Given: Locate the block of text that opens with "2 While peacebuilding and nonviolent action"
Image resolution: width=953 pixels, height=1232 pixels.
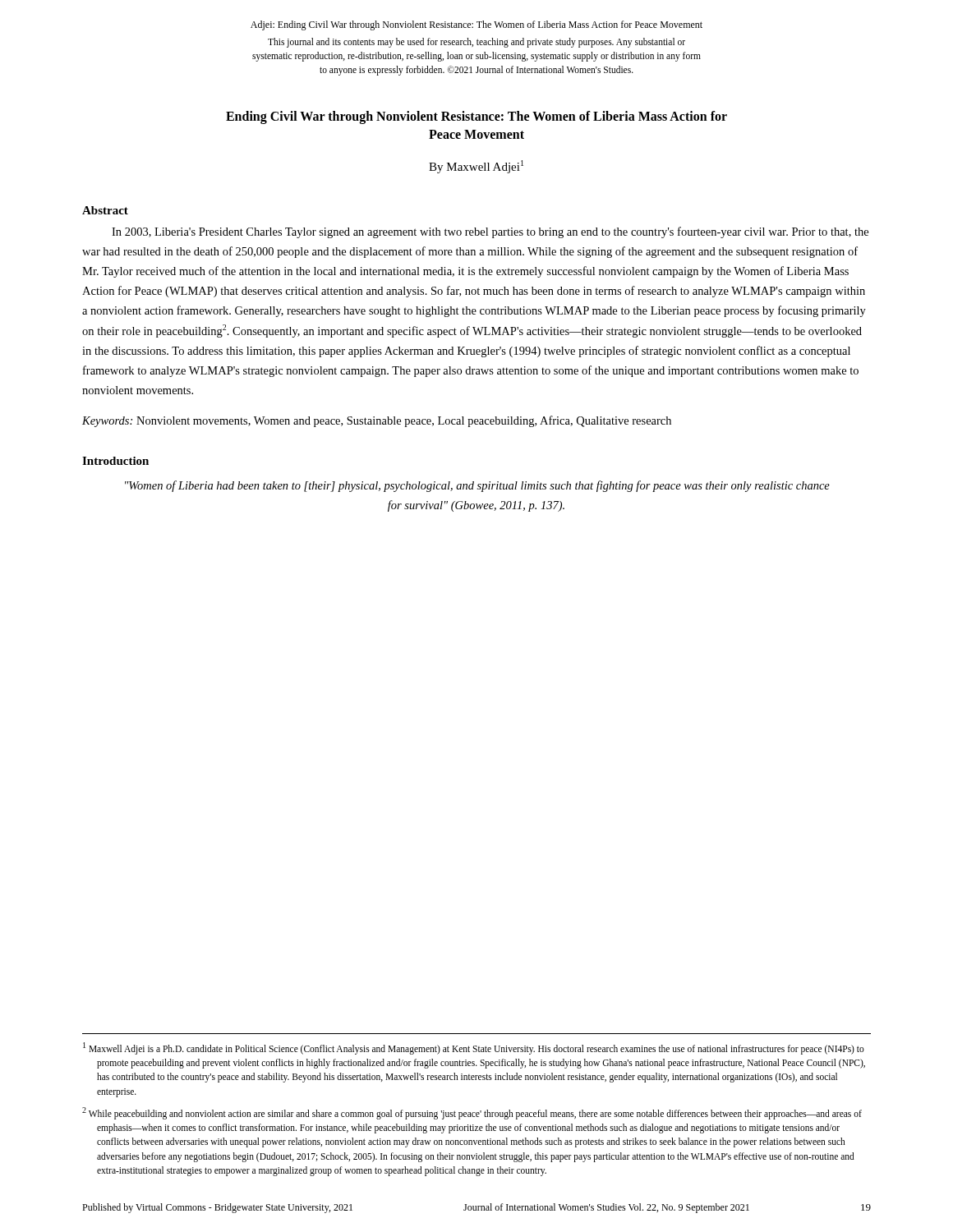Looking at the screenshot, I should [x=472, y=1140].
